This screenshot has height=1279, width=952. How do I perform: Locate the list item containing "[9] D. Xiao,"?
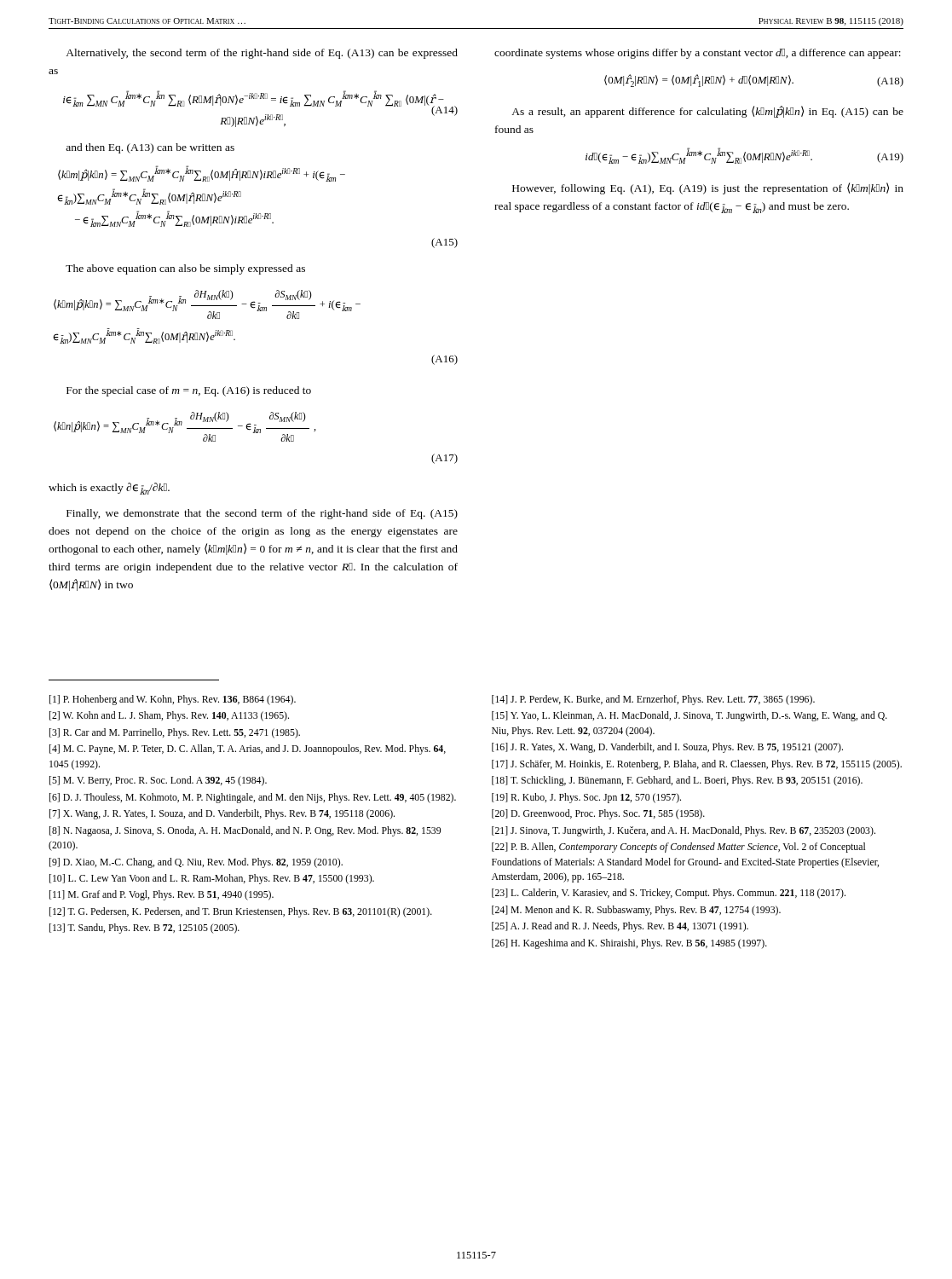[x=196, y=862]
